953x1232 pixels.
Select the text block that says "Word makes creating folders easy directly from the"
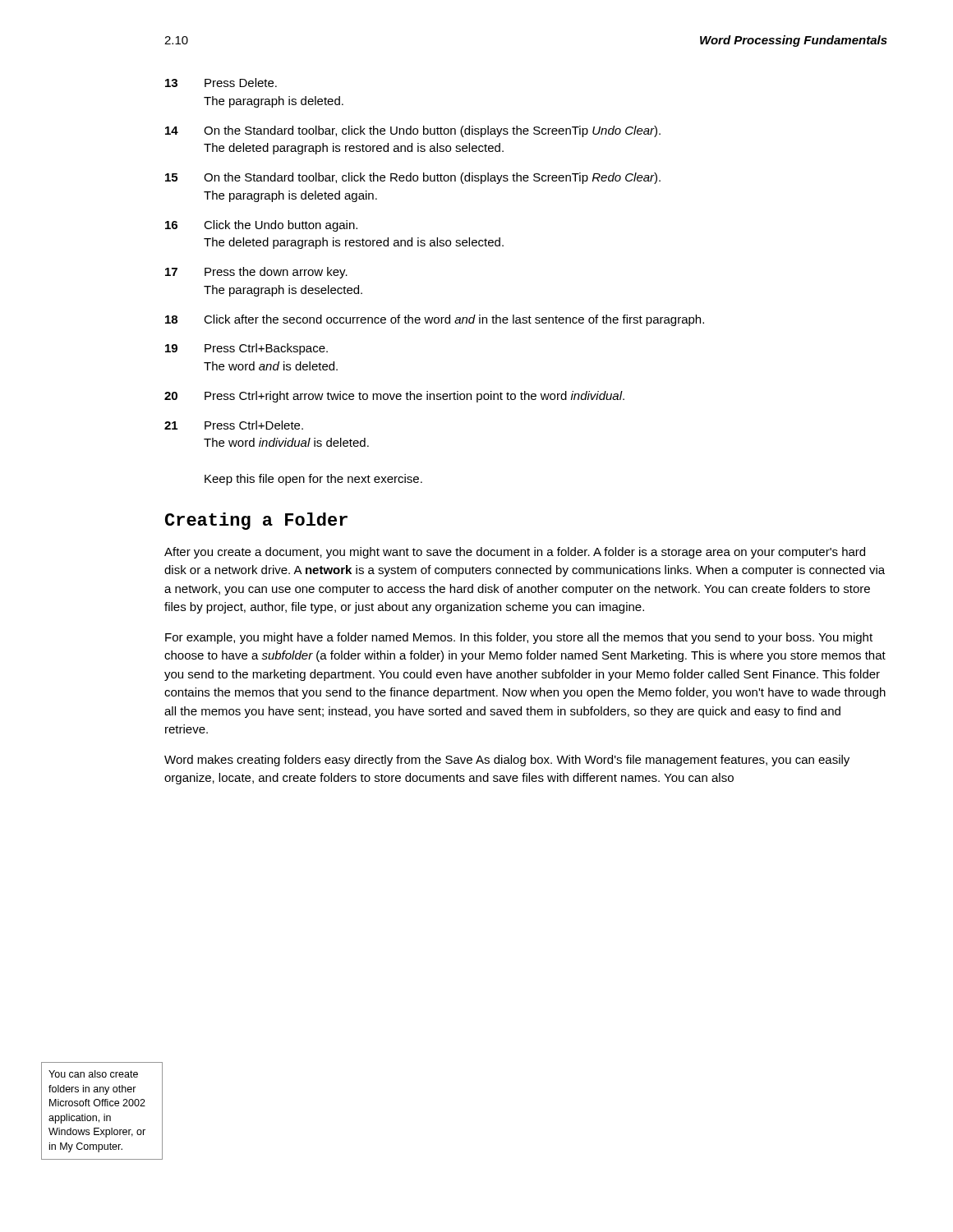click(x=507, y=768)
